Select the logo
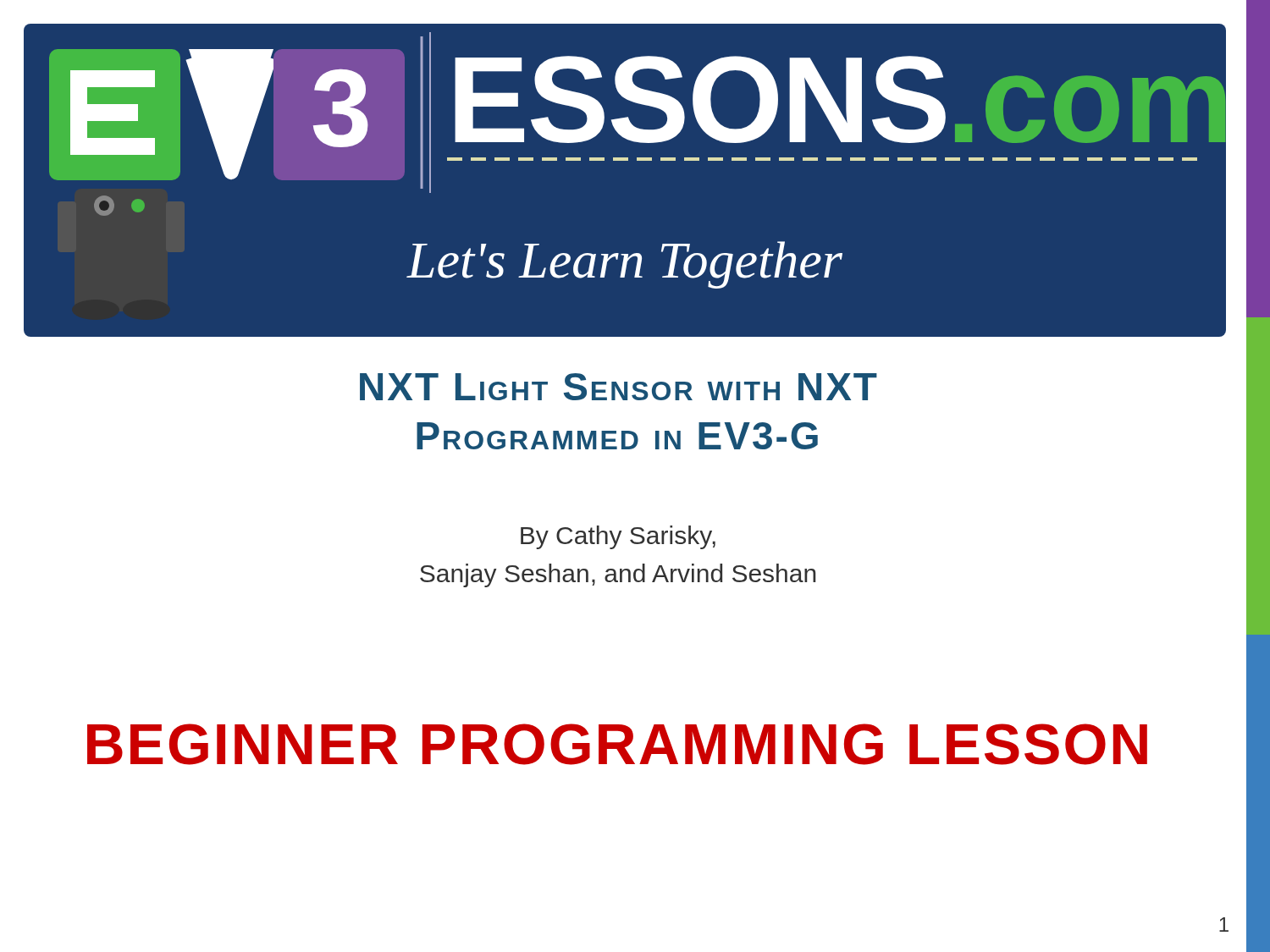Viewport: 1270px width, 952px height. pos(625,180)
